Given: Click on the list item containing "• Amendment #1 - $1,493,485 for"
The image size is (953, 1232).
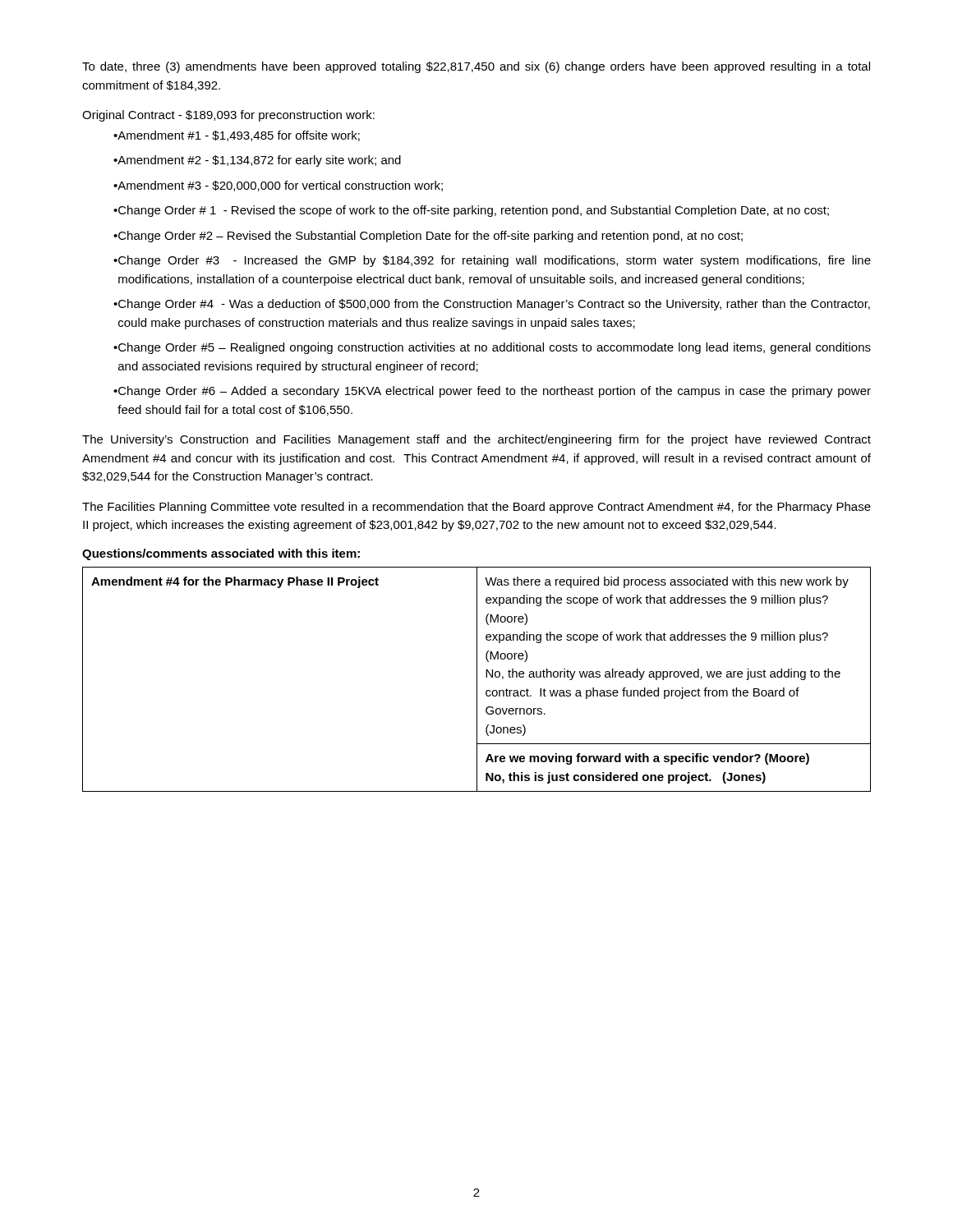Looking at the screenshot, I should click(237, 136).
